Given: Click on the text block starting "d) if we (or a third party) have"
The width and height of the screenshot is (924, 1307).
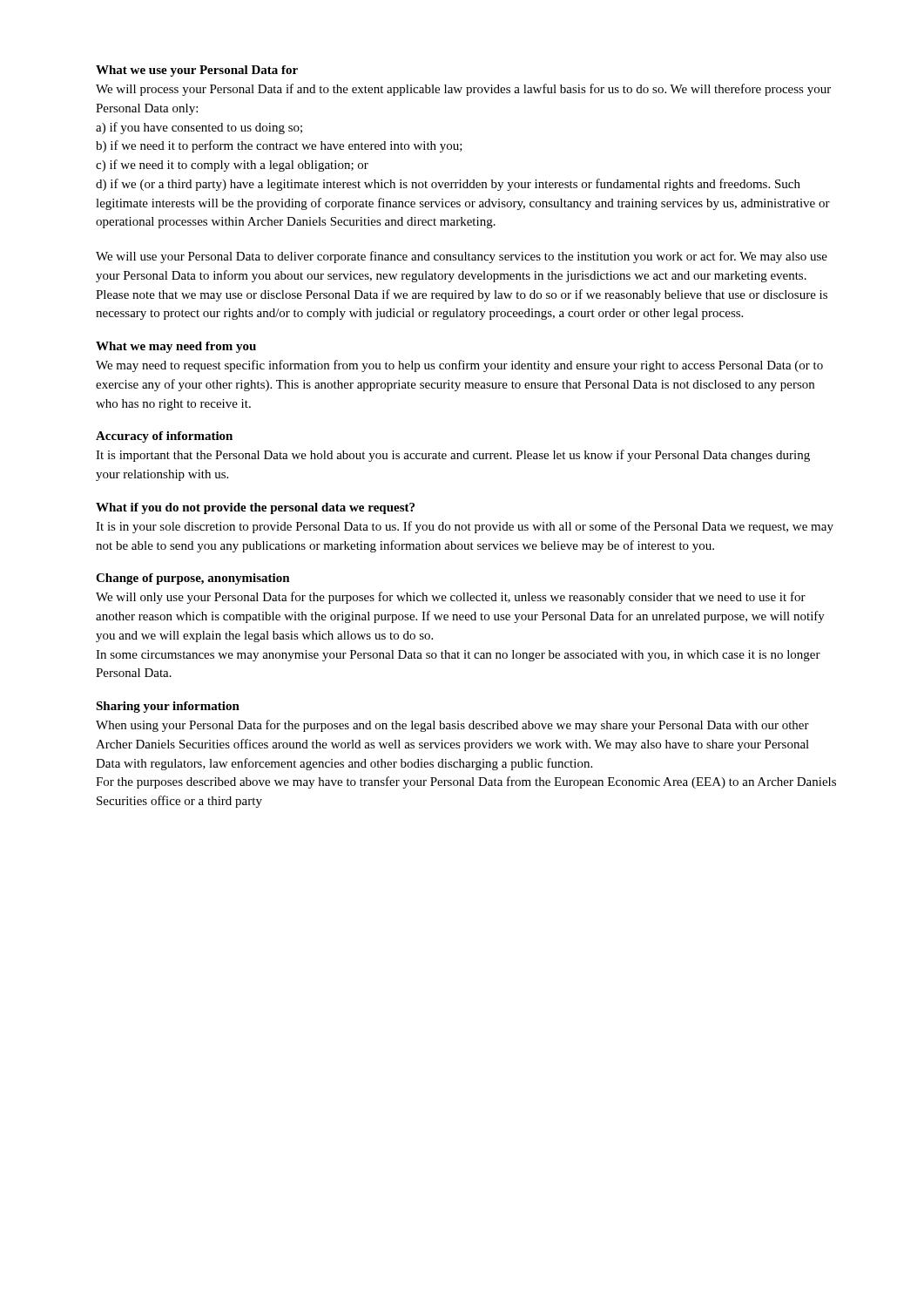Looking at the screenshot, I should coord(463,203).
